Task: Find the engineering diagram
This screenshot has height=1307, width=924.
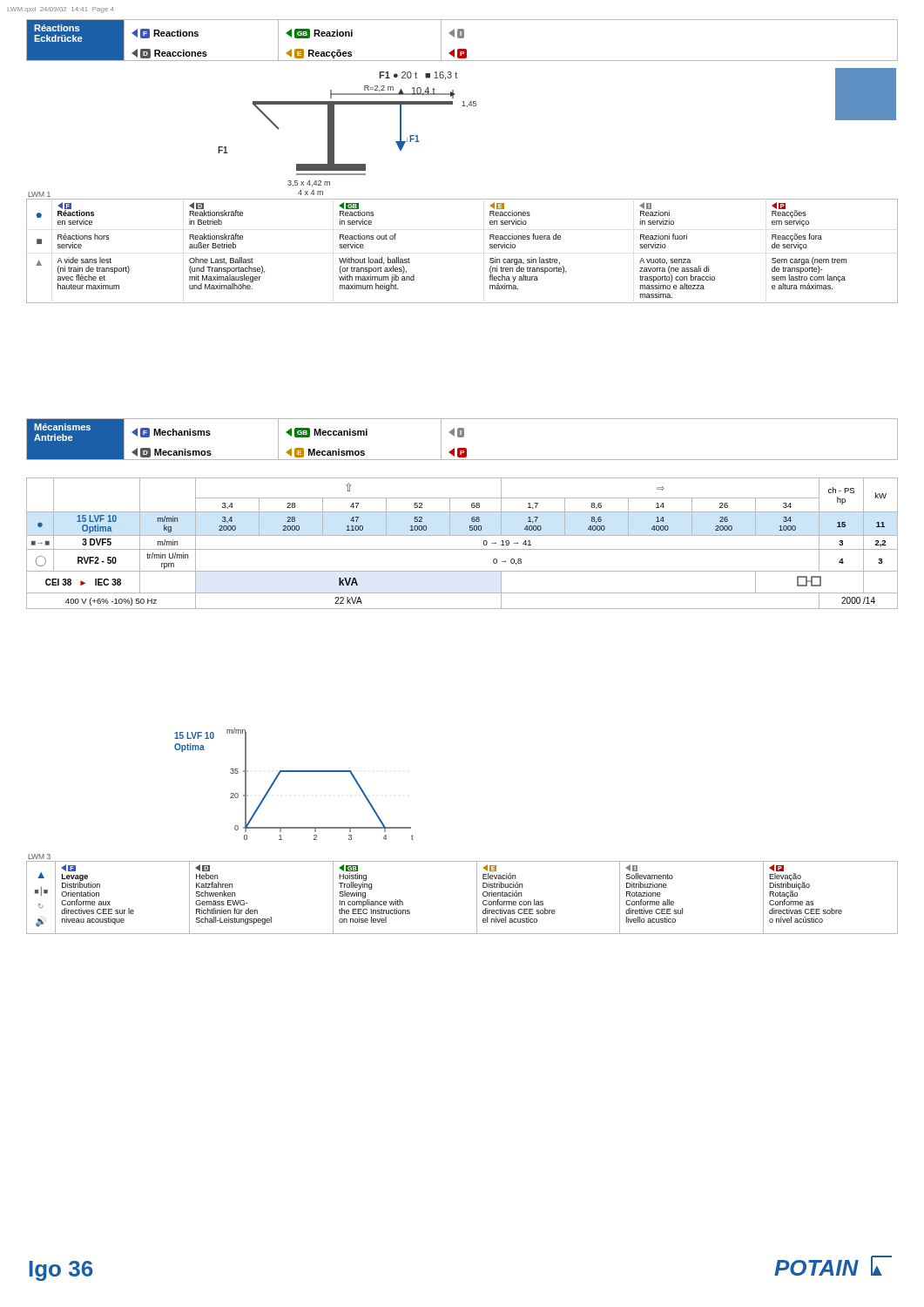Action: pyautogui.click(x=374, y=129)
